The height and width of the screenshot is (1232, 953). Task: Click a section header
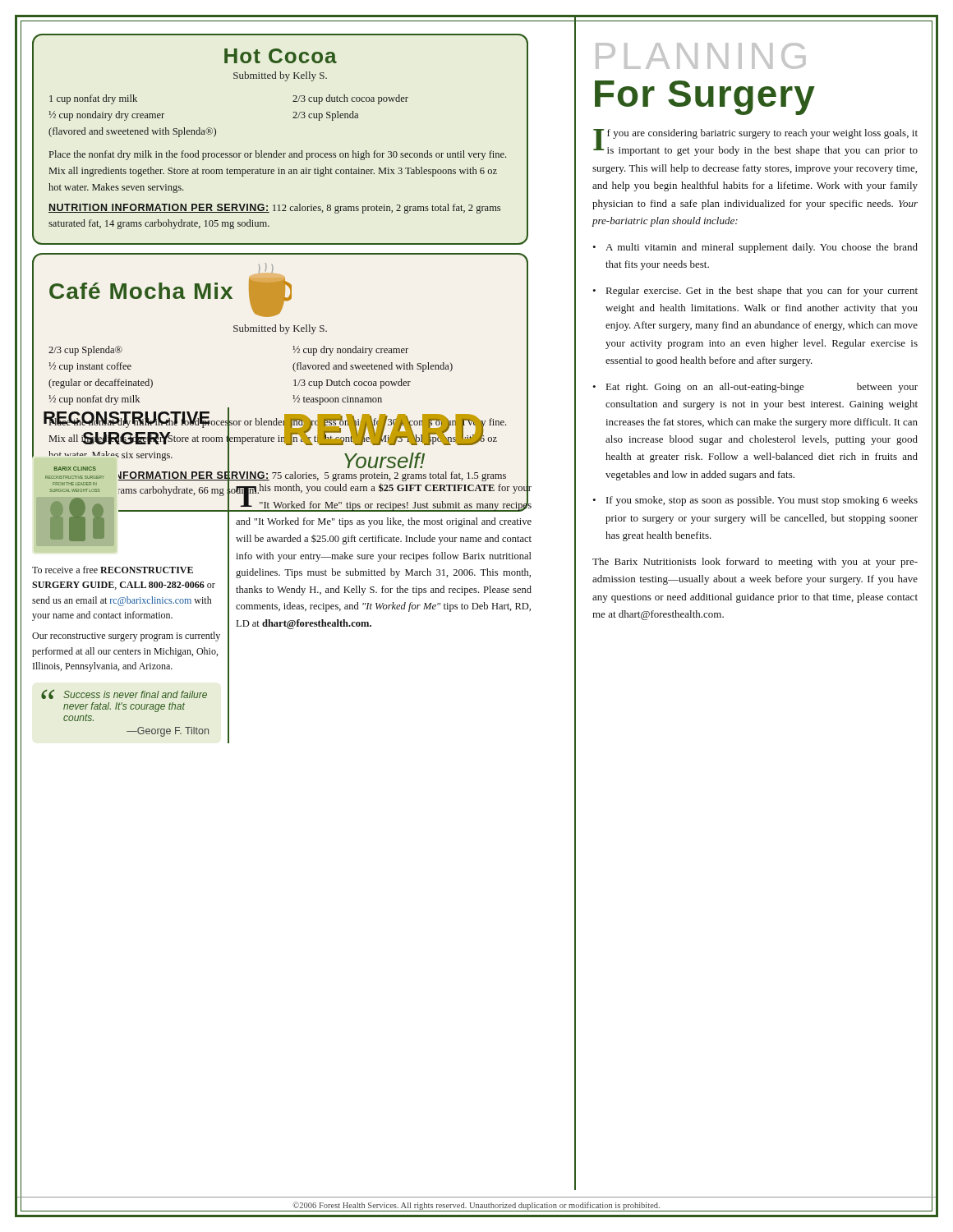click(127, 428)
